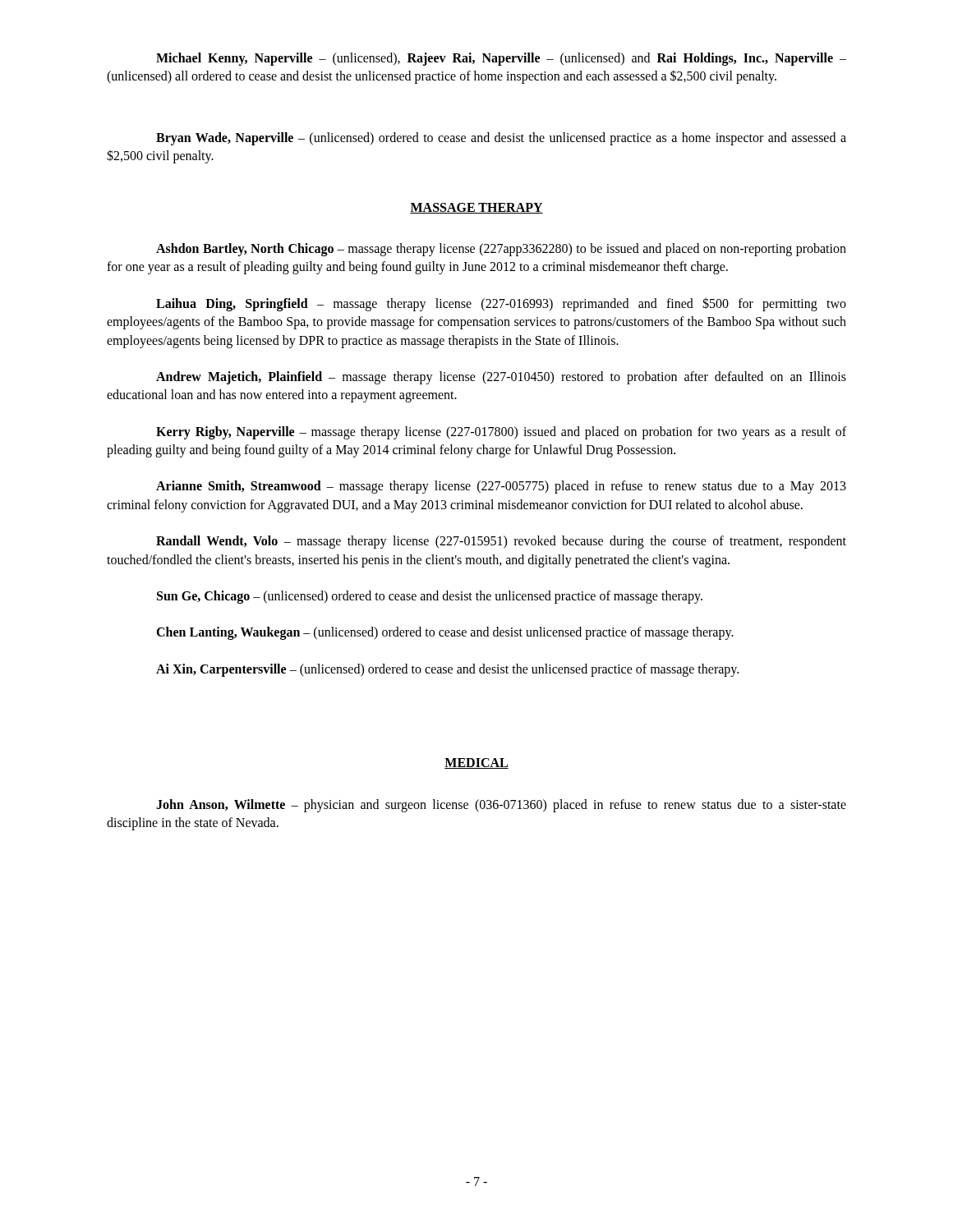Select the text block that reads "Sun Ge, Chicago –"
953x1232 pixels.
pyautogui.click(x=476, y=596)
